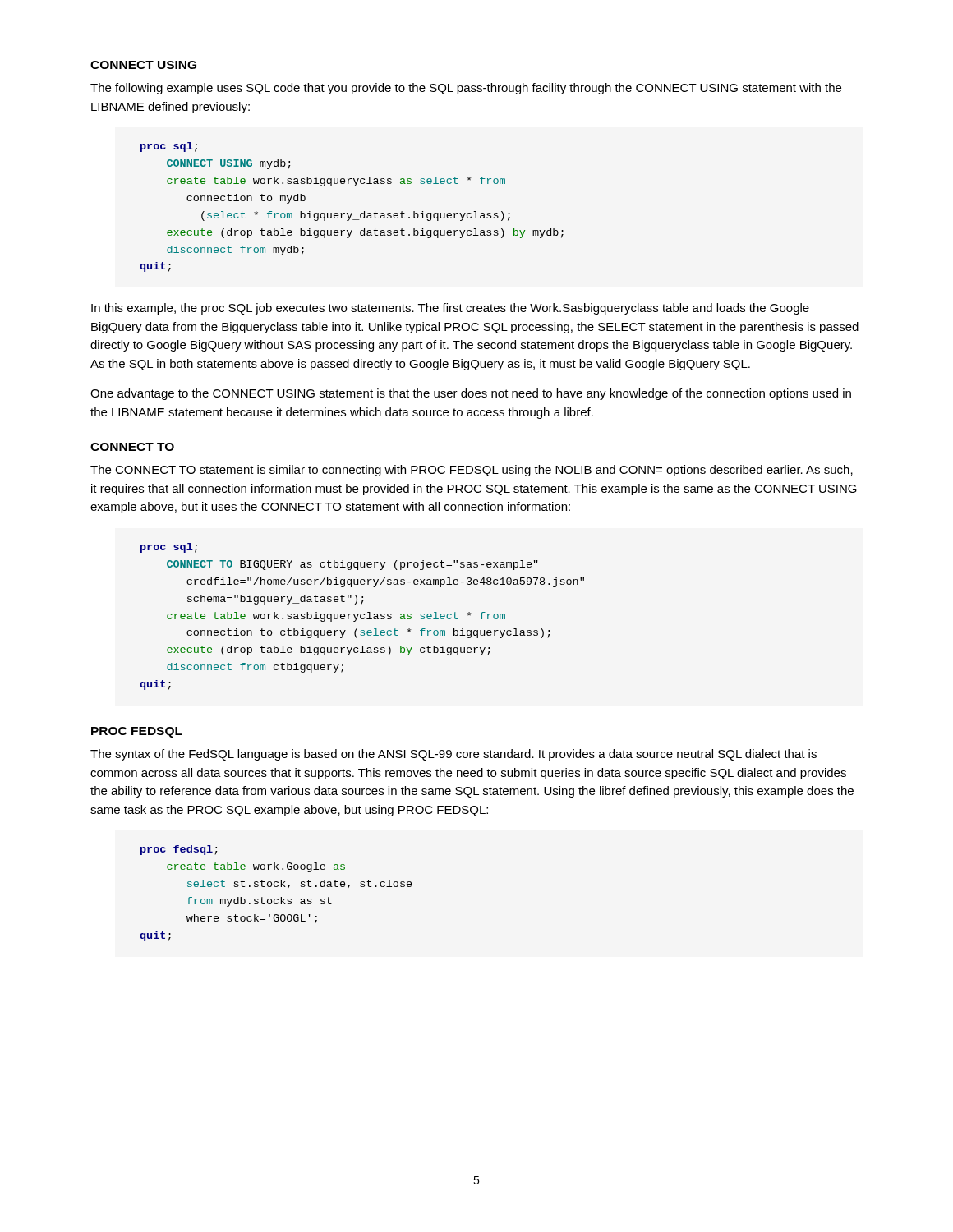The height and width of the screenshot is (1232, 953).
Task: Find the section header with the text "CONNECT TO"
Action: coord(132,447)
